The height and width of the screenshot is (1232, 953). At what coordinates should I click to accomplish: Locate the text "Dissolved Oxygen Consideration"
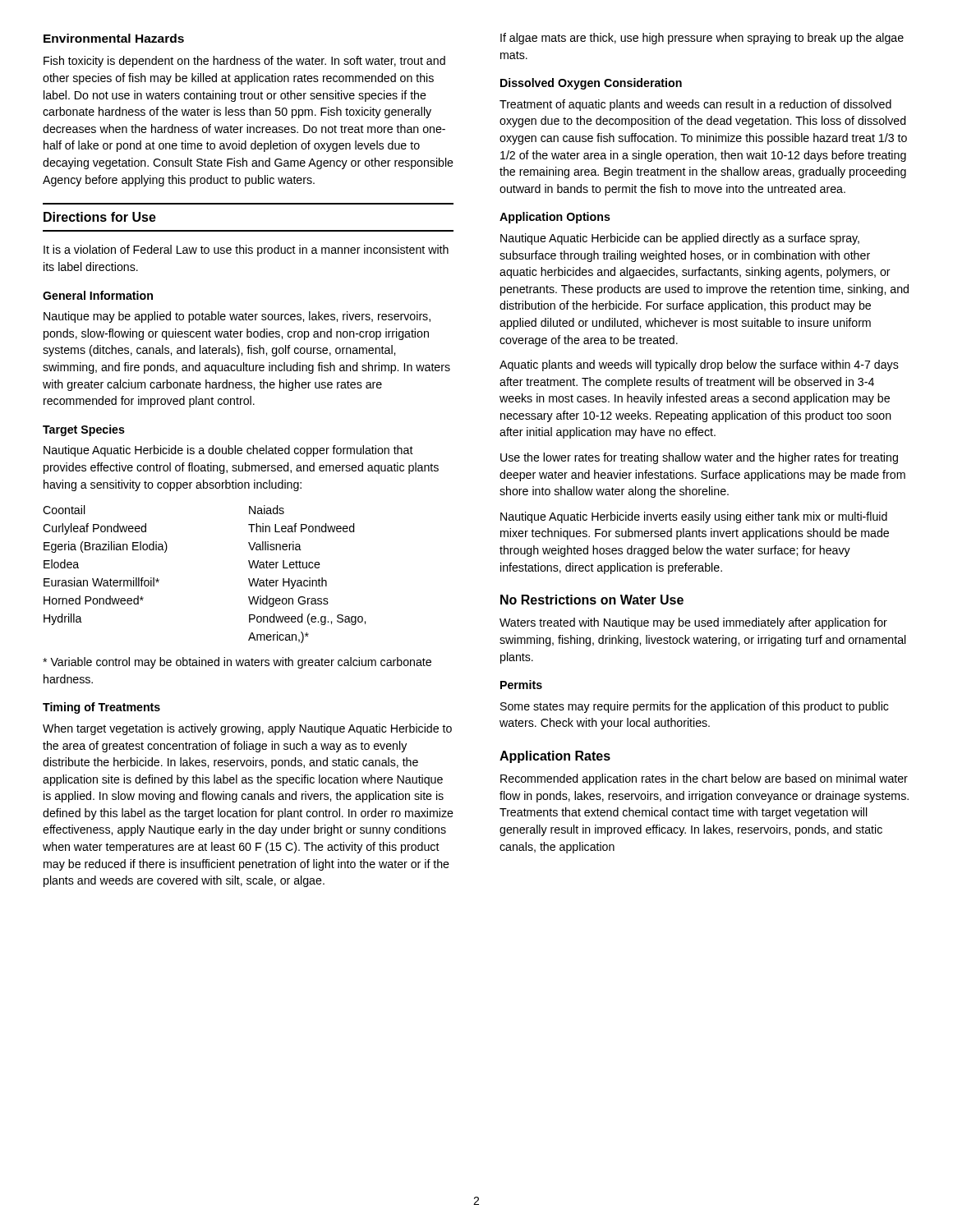(x=591, y=83)
